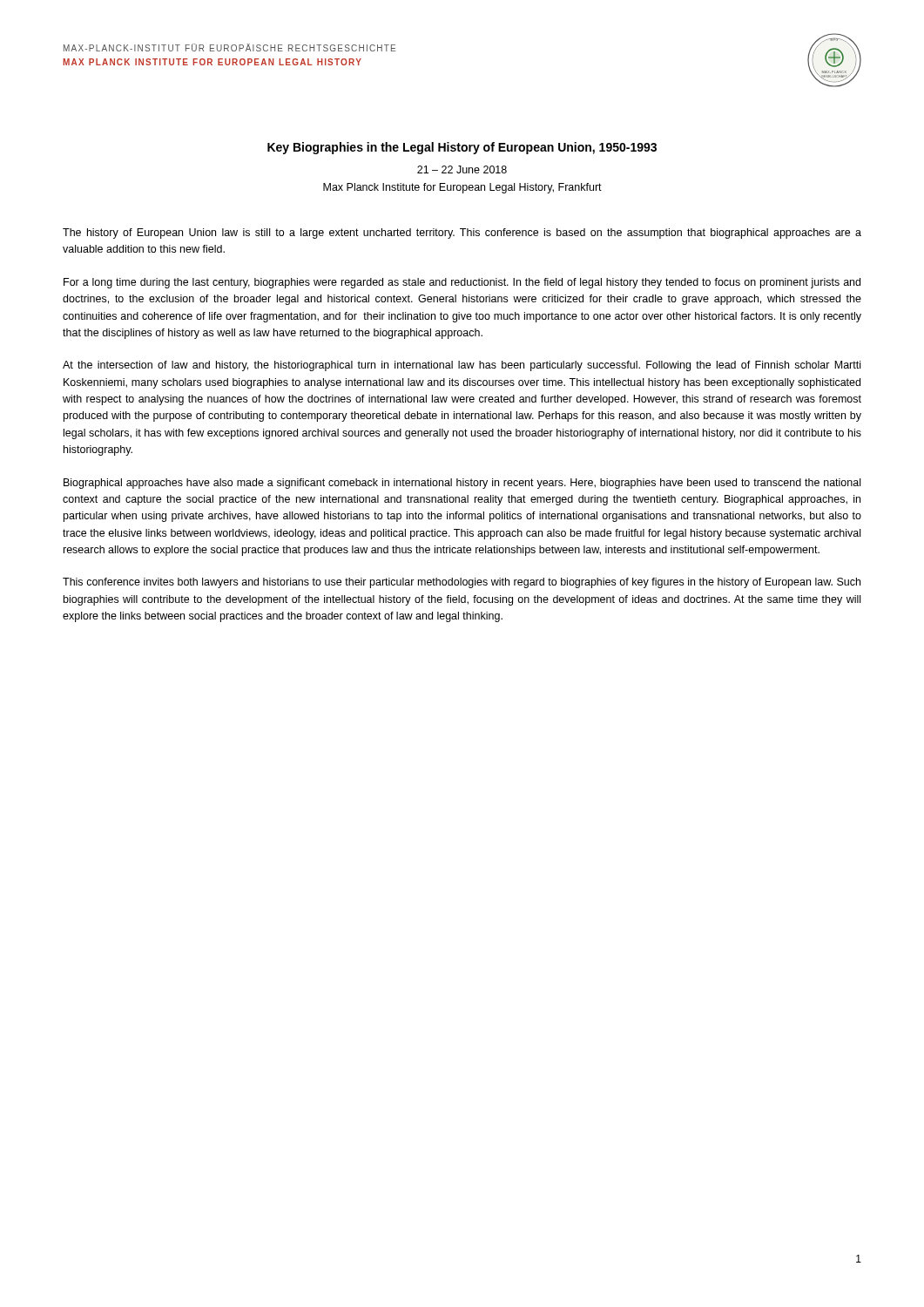Image resolution: width=924 pixels, height=1307 pixels.
Task: Navigate to the region starting "Key Biographies in the Legal History of"
Action: tap(462, 147)
